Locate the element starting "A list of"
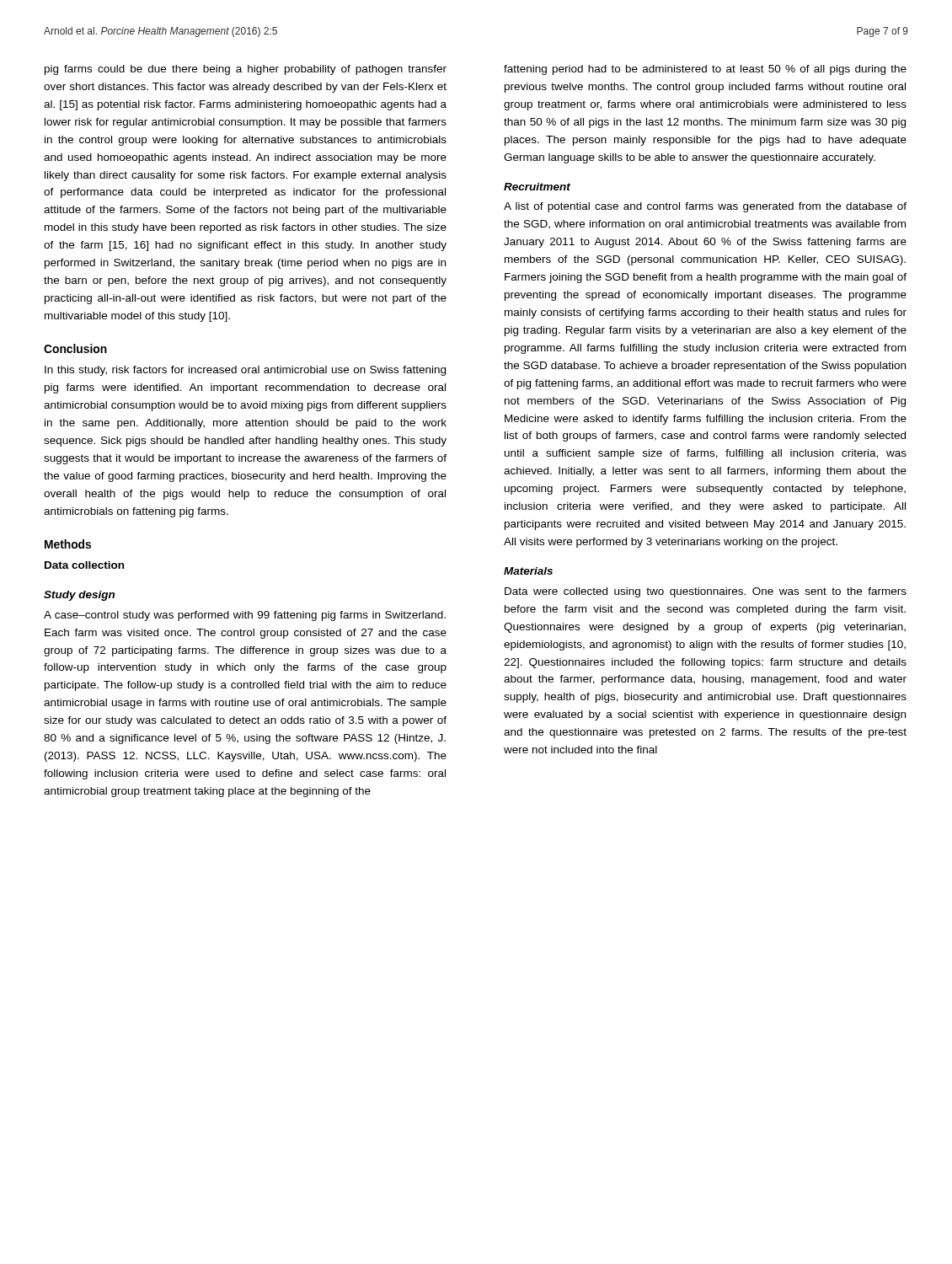 tap(705, 375)
